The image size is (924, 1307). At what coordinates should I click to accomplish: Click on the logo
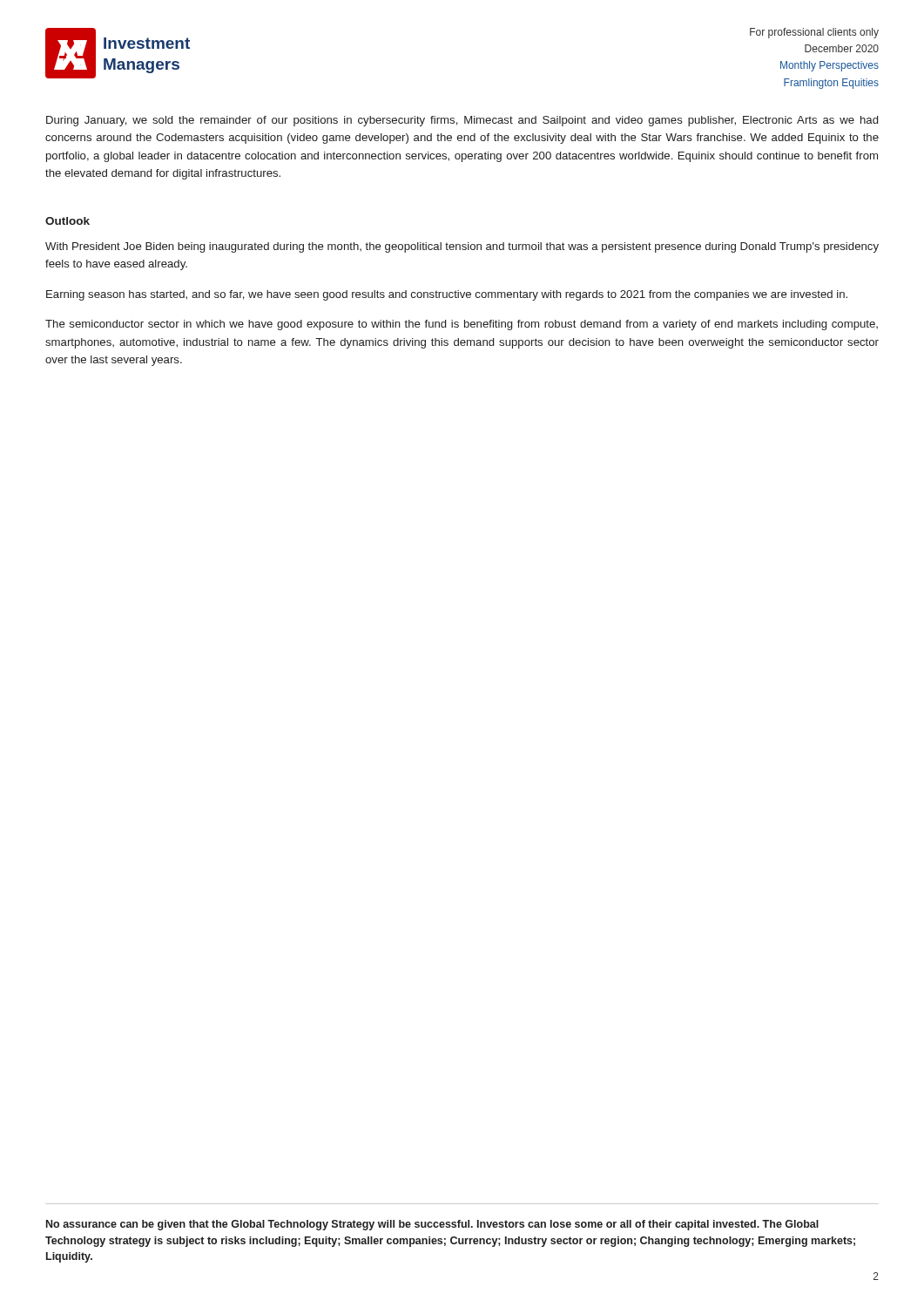pos(119,54)
